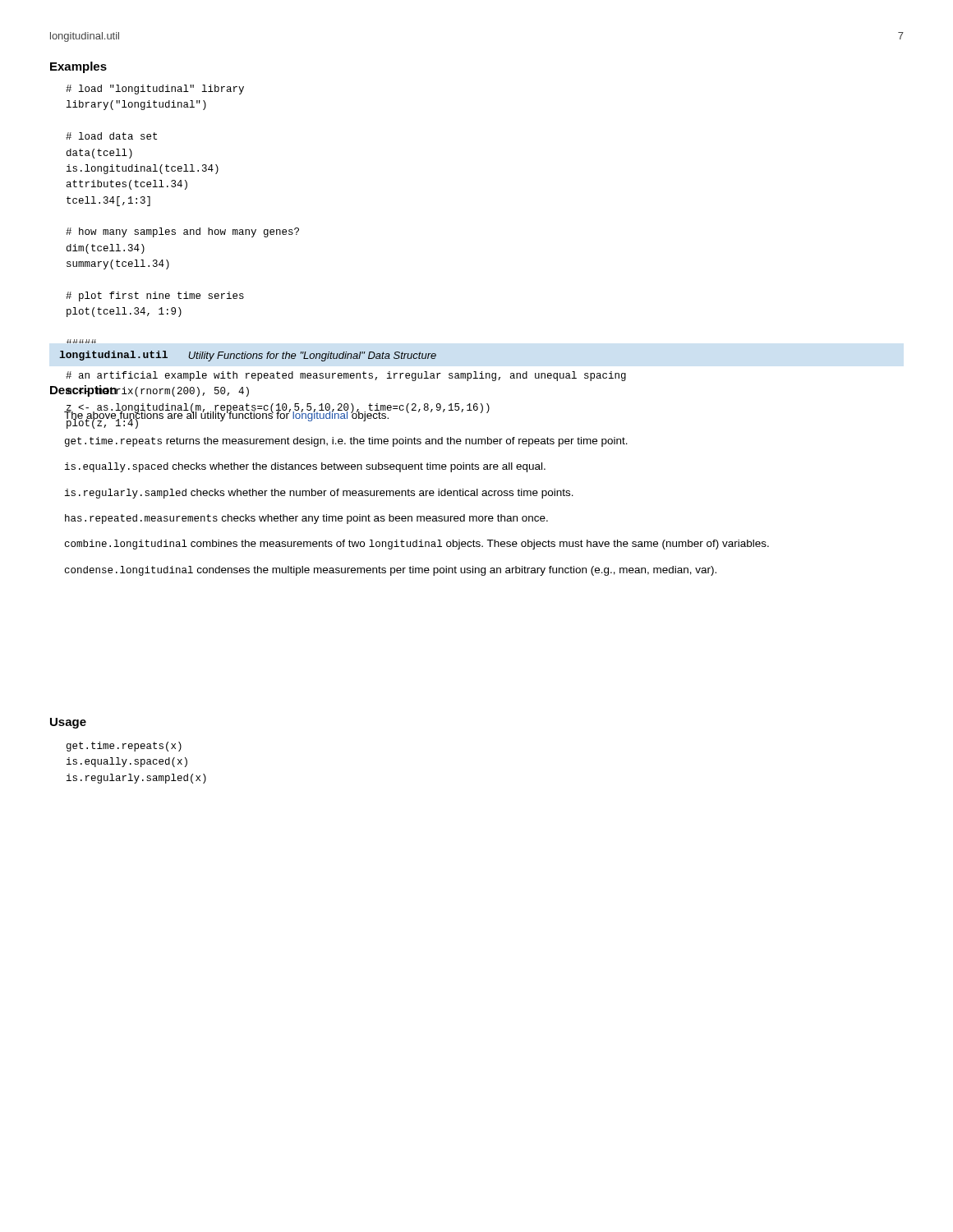This screenshot has height=1232, width=953.
Task: Click on the text block that reads "The above functions are"
Action: [227, 415]
